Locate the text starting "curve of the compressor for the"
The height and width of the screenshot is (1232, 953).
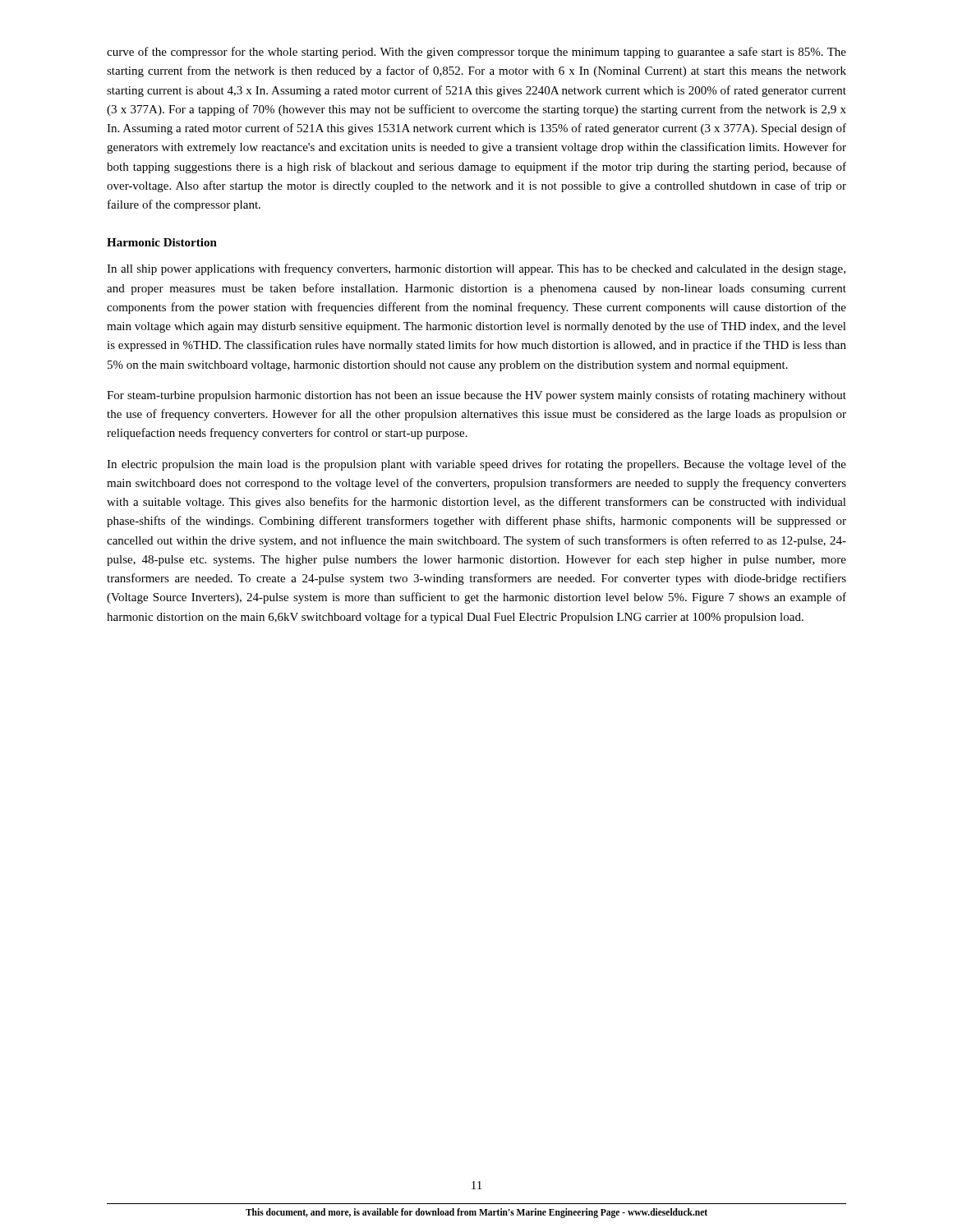[x=476, y=129]
